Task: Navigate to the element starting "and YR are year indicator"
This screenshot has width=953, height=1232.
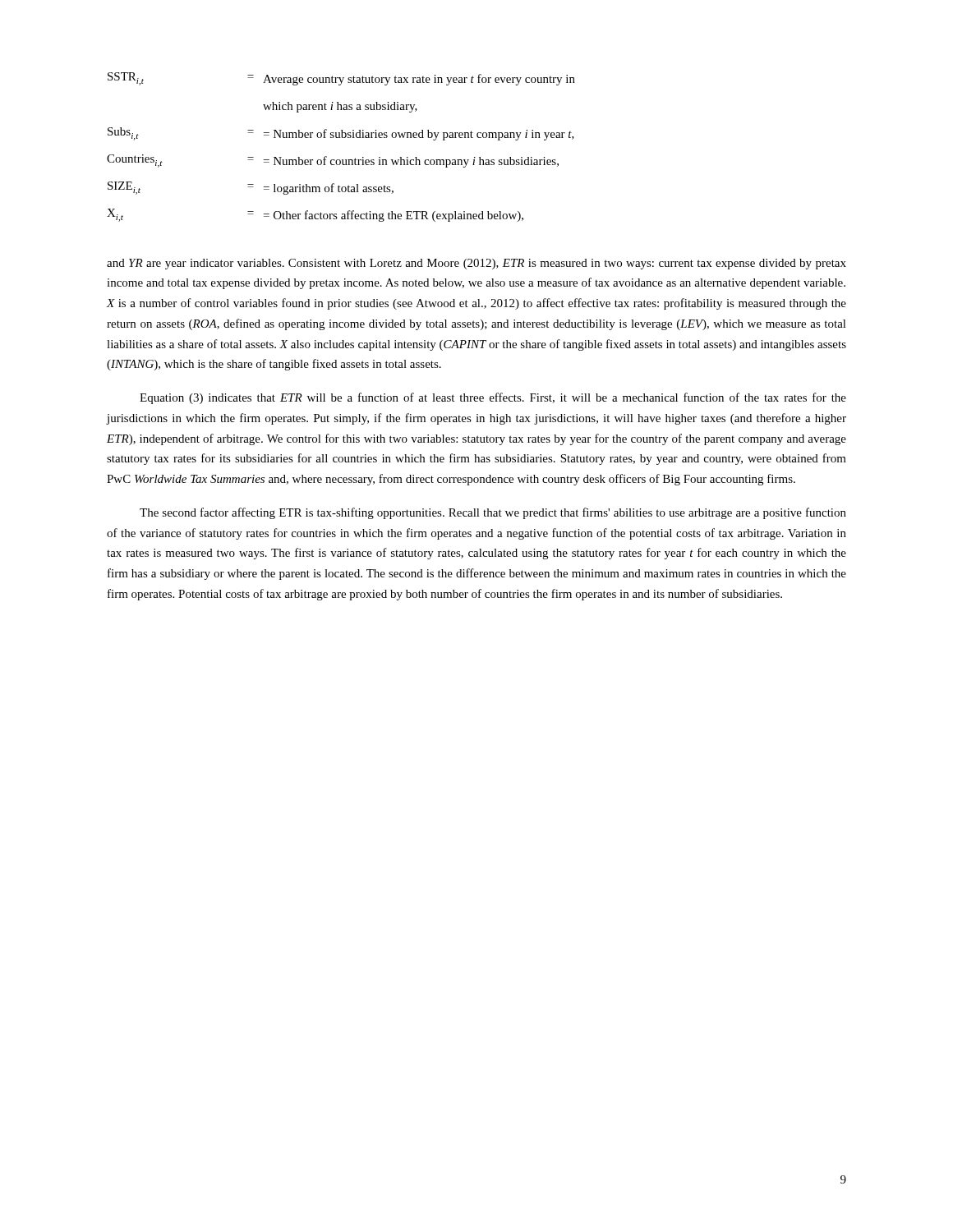Action: pos(476,428)
